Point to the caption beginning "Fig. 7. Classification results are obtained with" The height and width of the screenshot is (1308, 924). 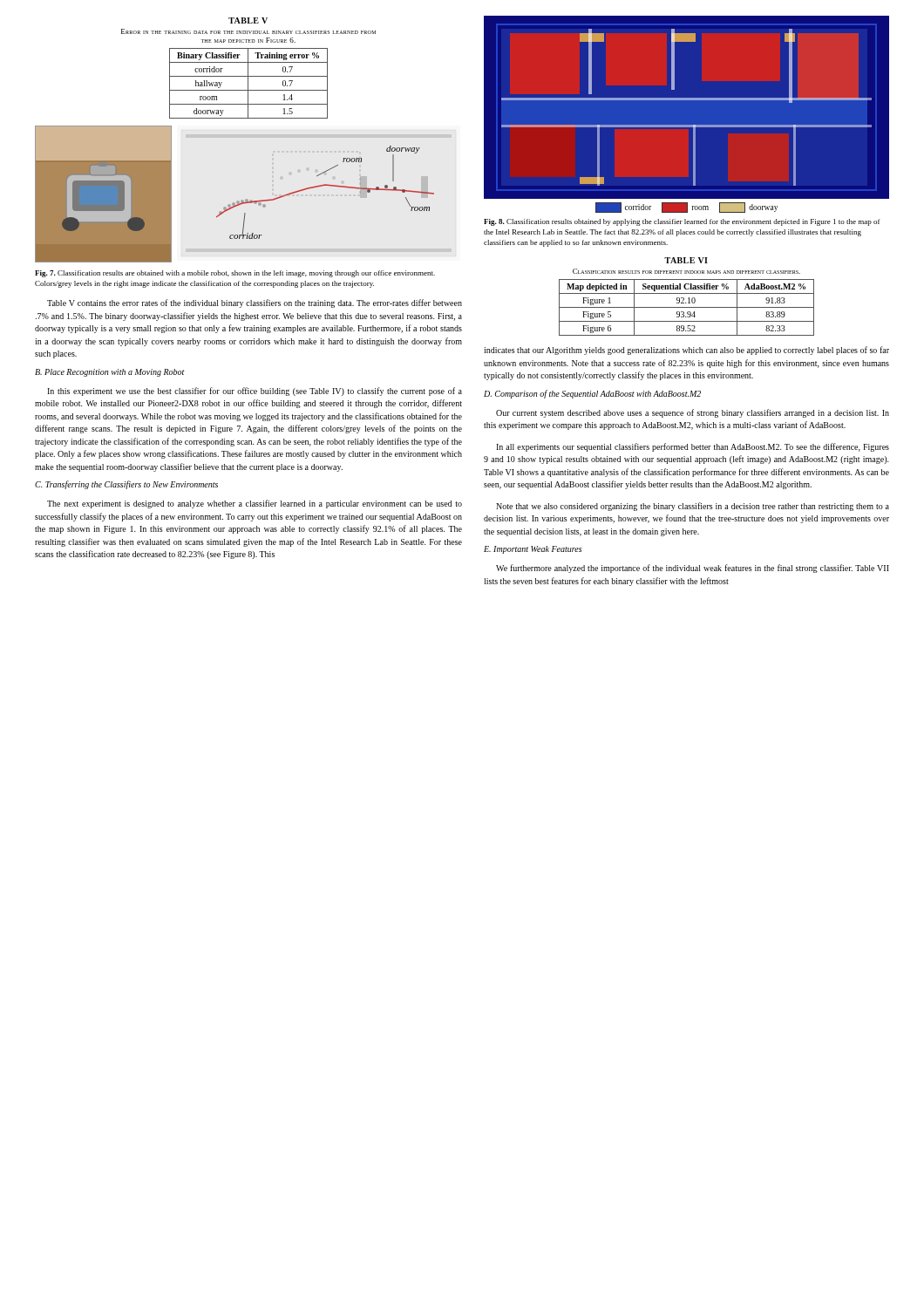[248, 278]
